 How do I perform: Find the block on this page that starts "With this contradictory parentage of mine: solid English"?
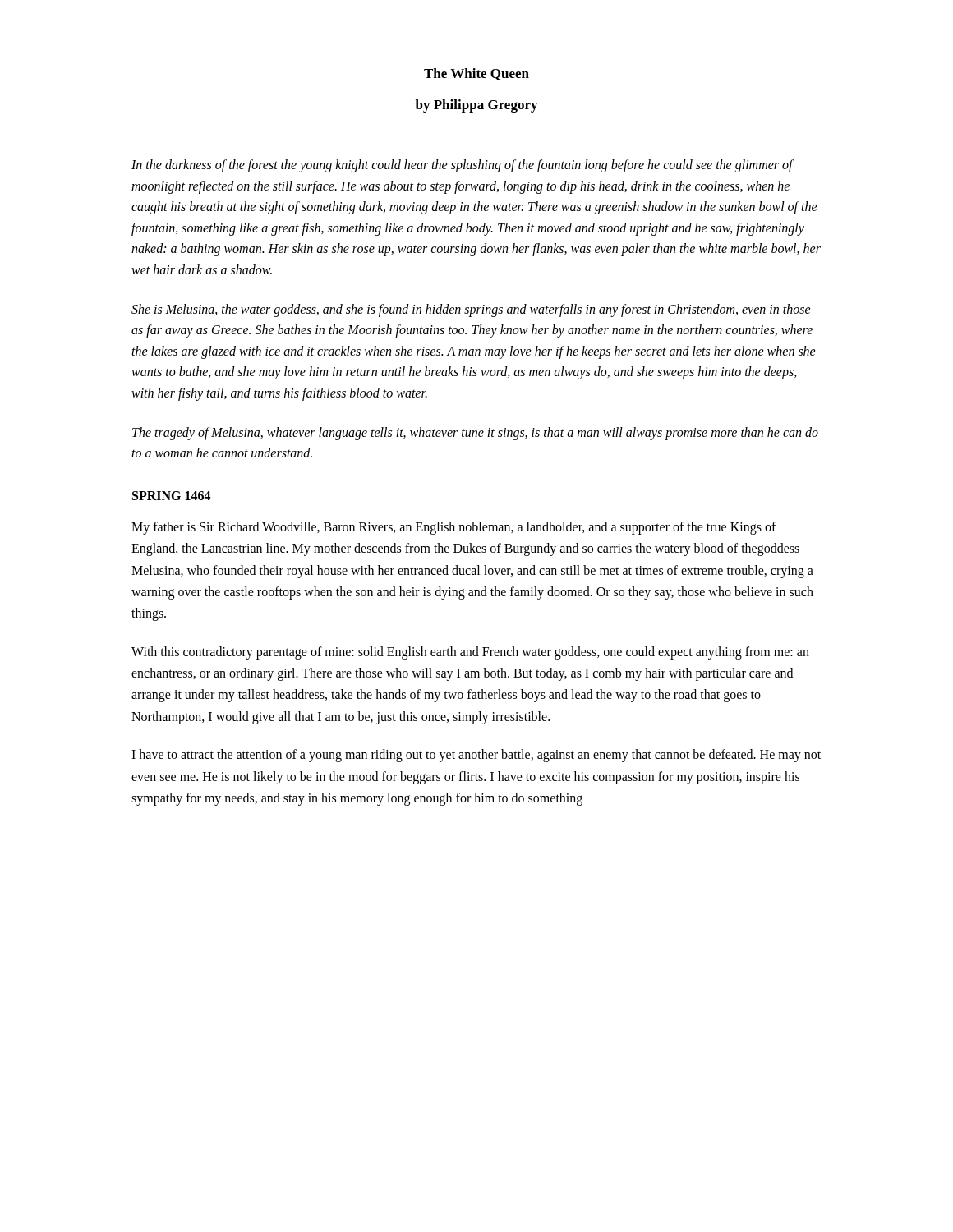point(470,684)
